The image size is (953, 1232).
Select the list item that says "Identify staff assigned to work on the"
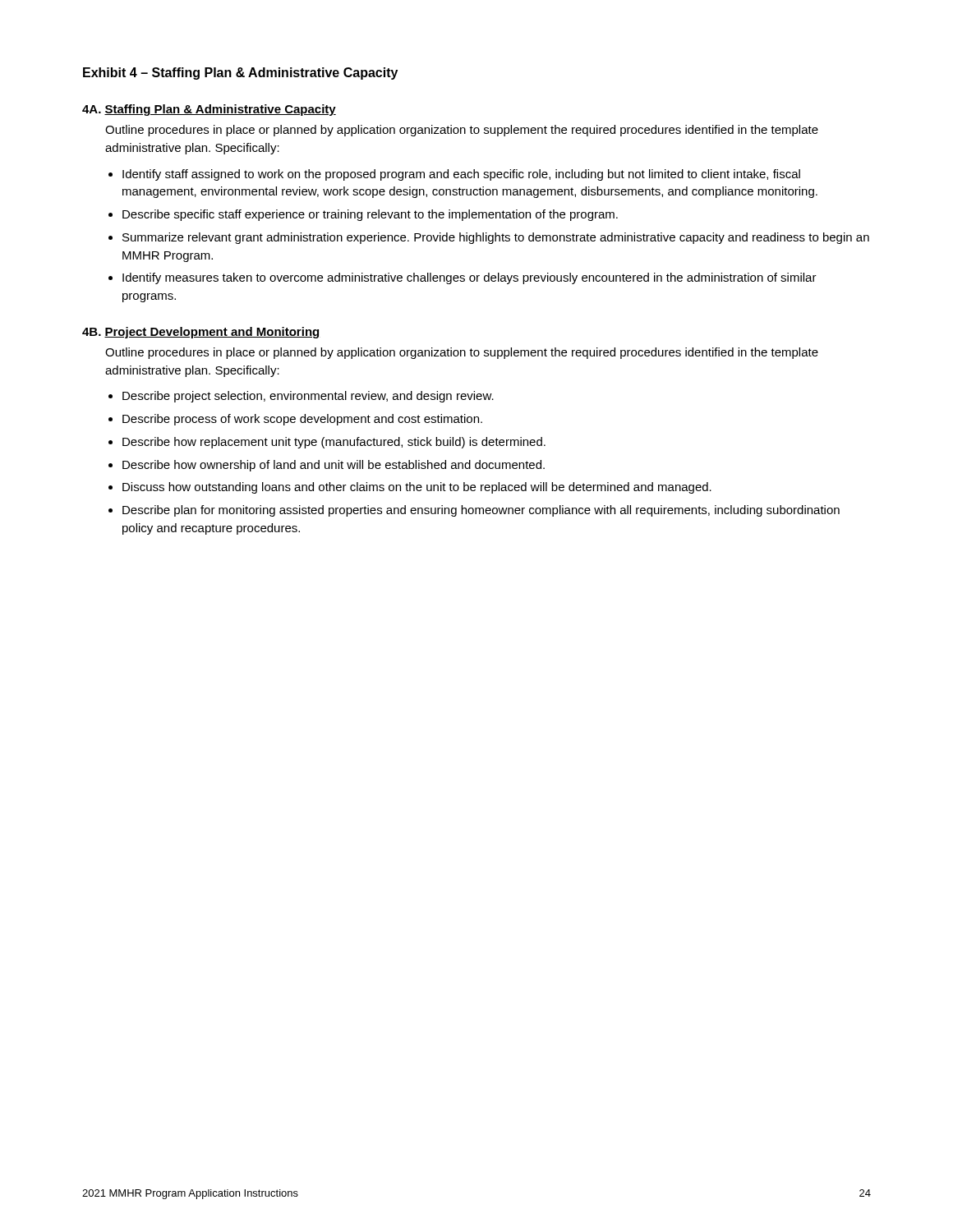(470, 182)
